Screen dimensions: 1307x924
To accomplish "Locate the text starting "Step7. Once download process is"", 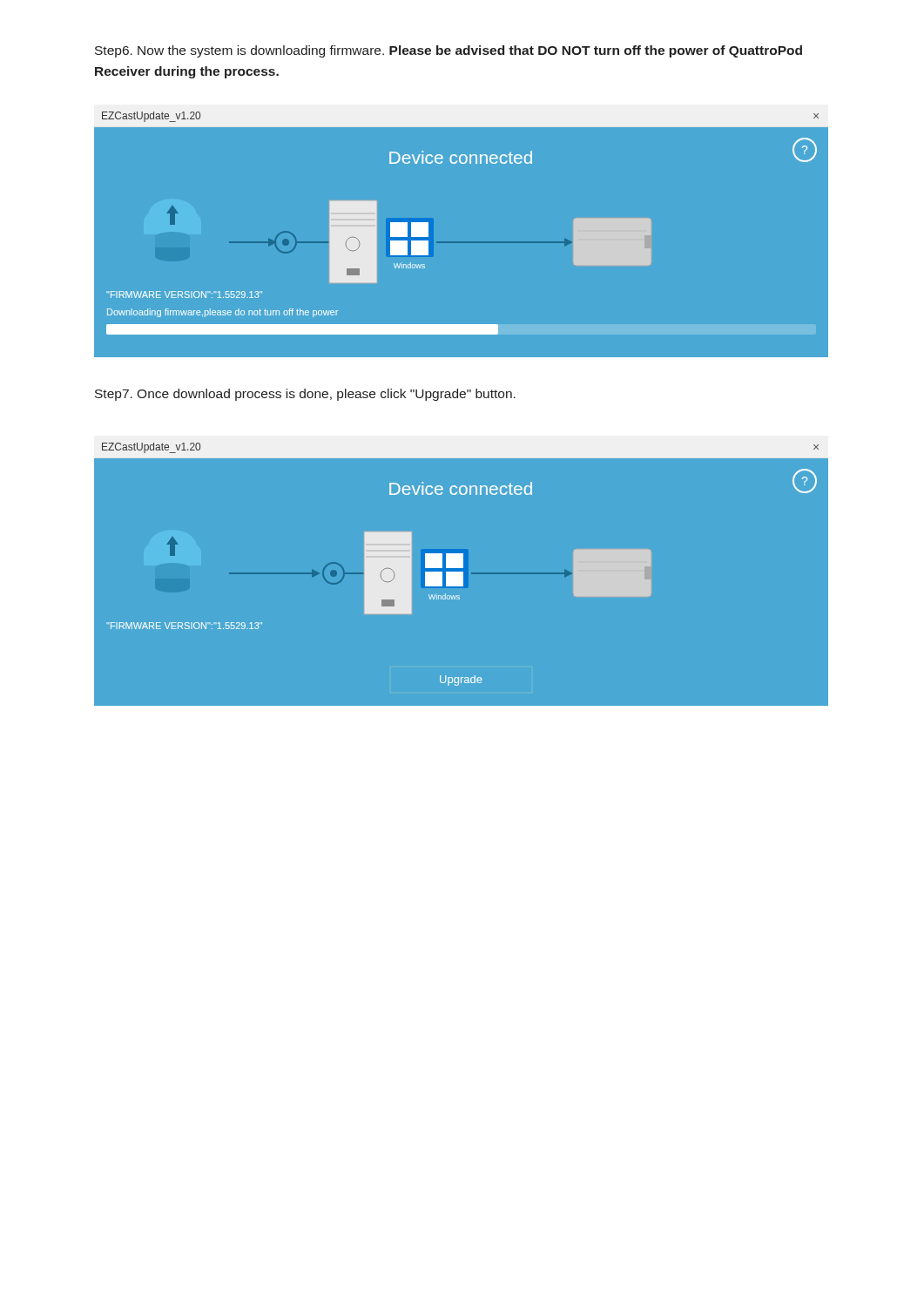I will pos(305,393).
